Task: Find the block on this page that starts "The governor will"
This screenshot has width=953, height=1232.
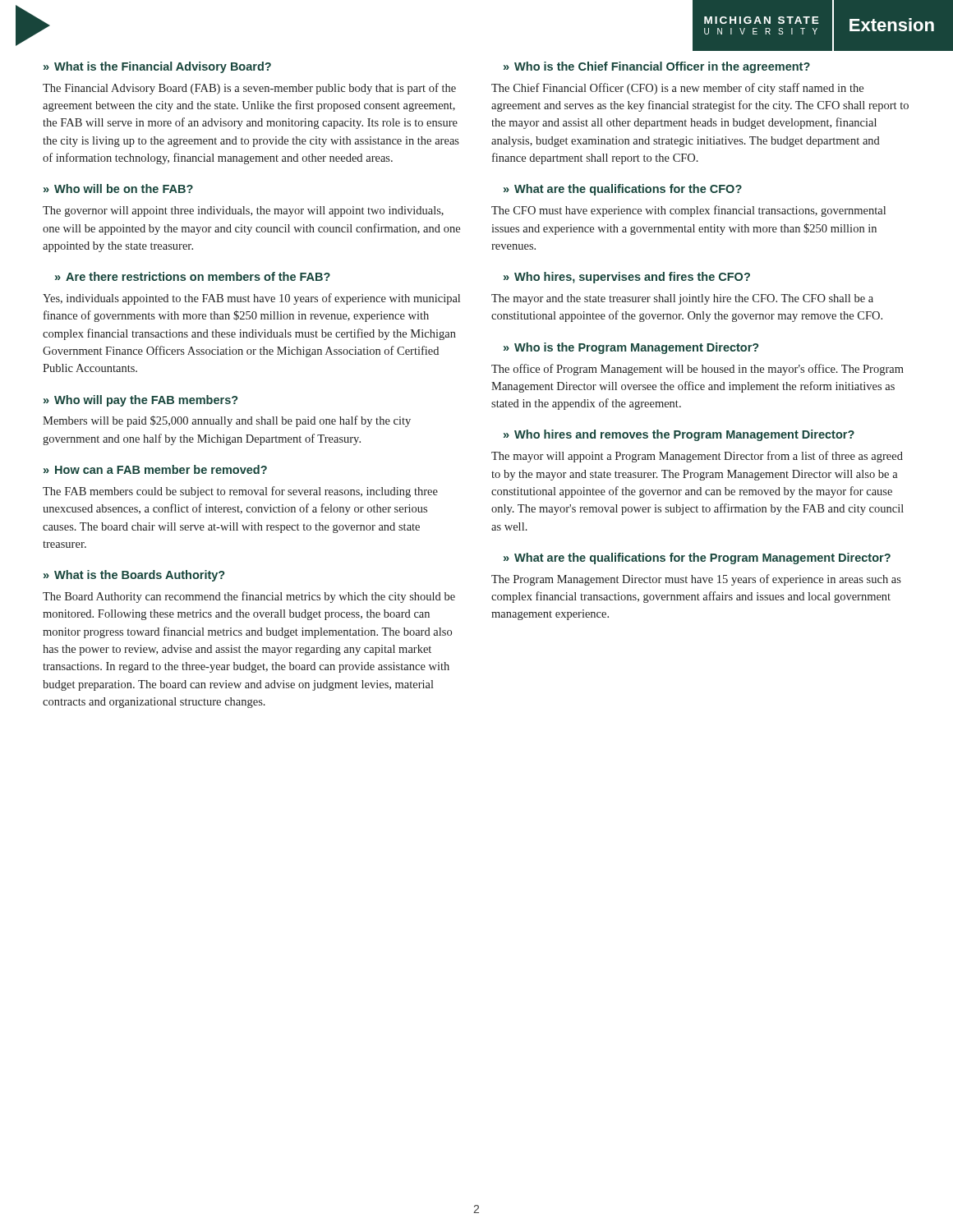Action: (252, 228)
